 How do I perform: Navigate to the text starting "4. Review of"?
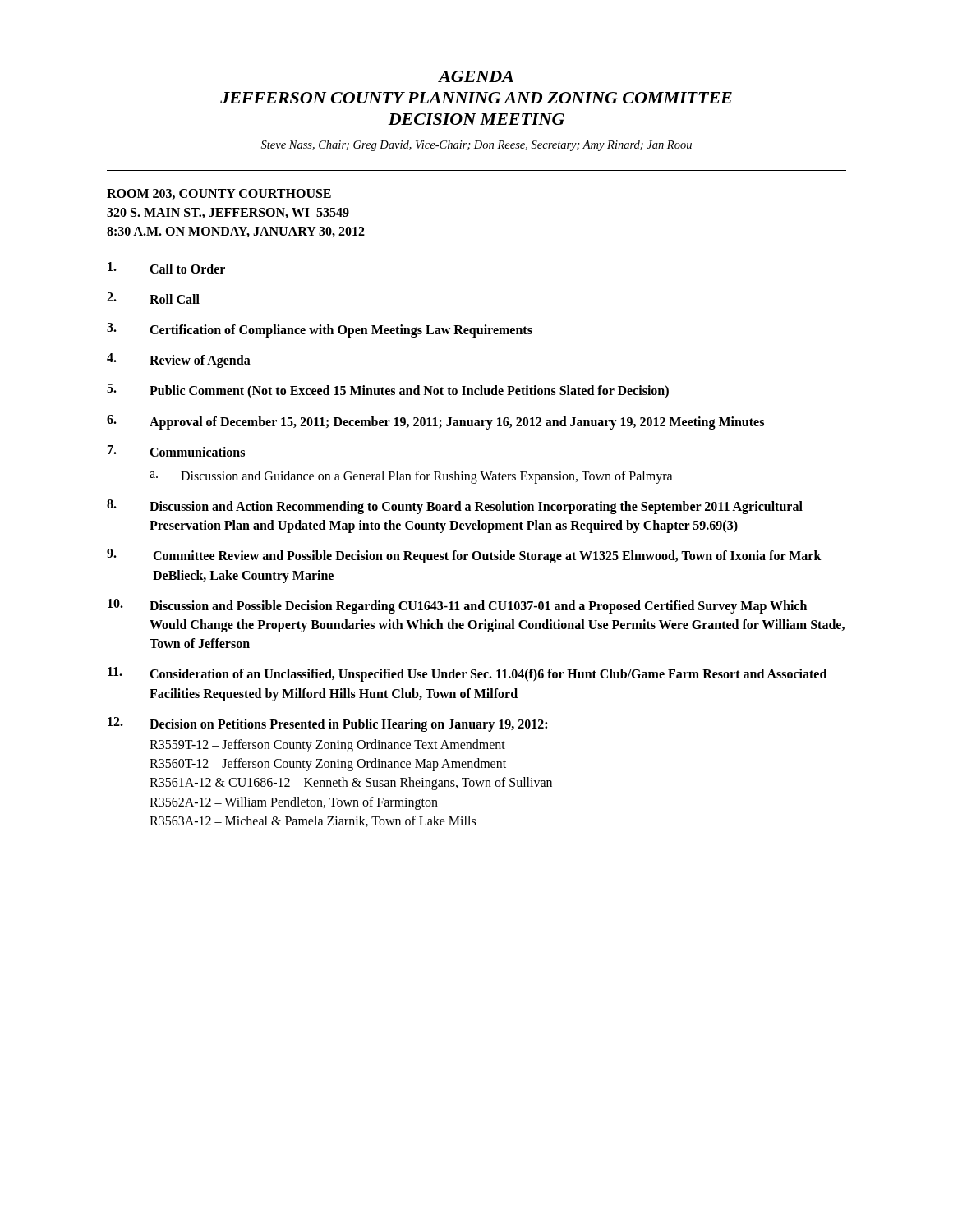[x=179, y=361]
